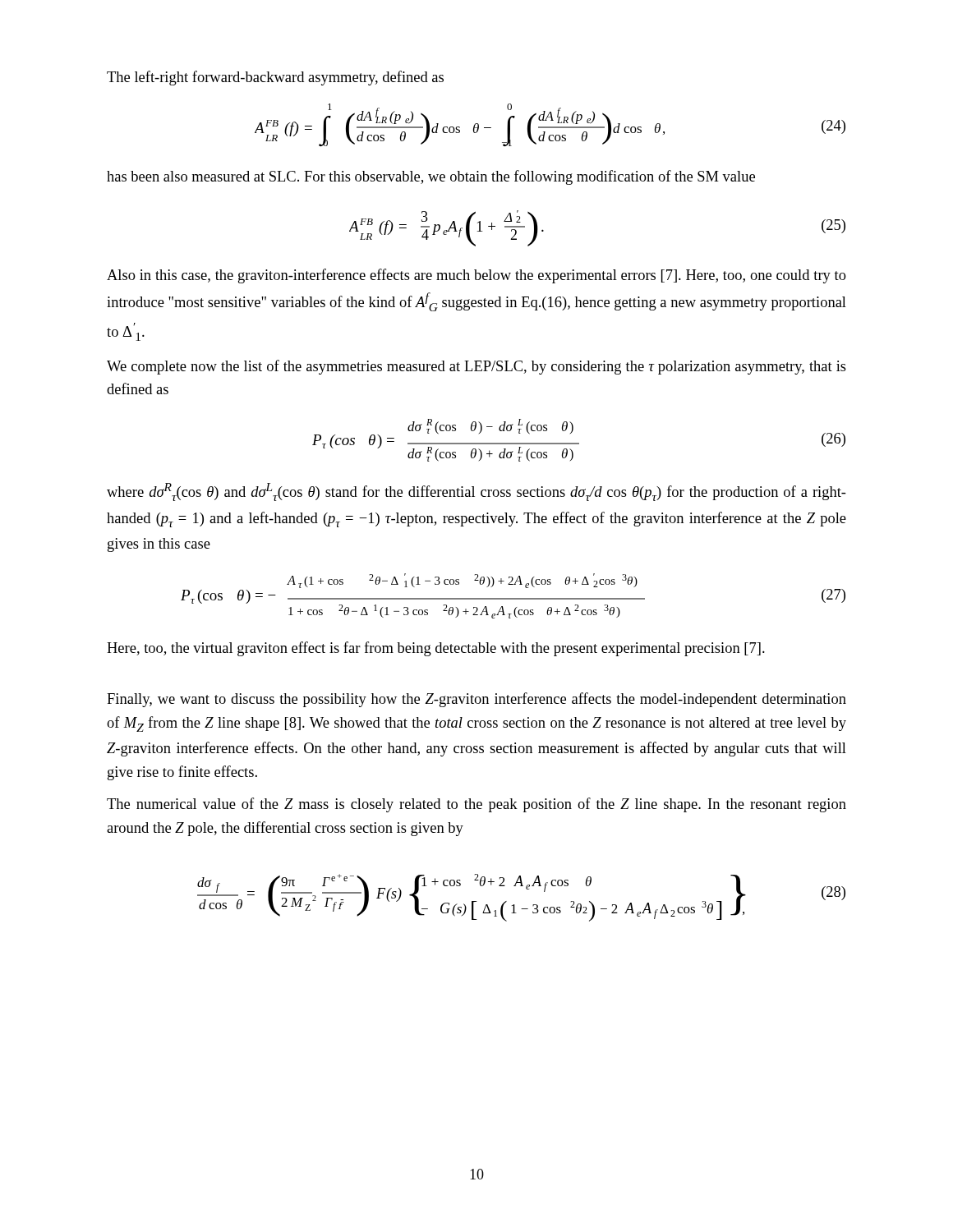Find the block on this page that starts "has been also measured at"
This screenshot has height=1232, width=953.
pyautogui.click(x=431, y=176)
